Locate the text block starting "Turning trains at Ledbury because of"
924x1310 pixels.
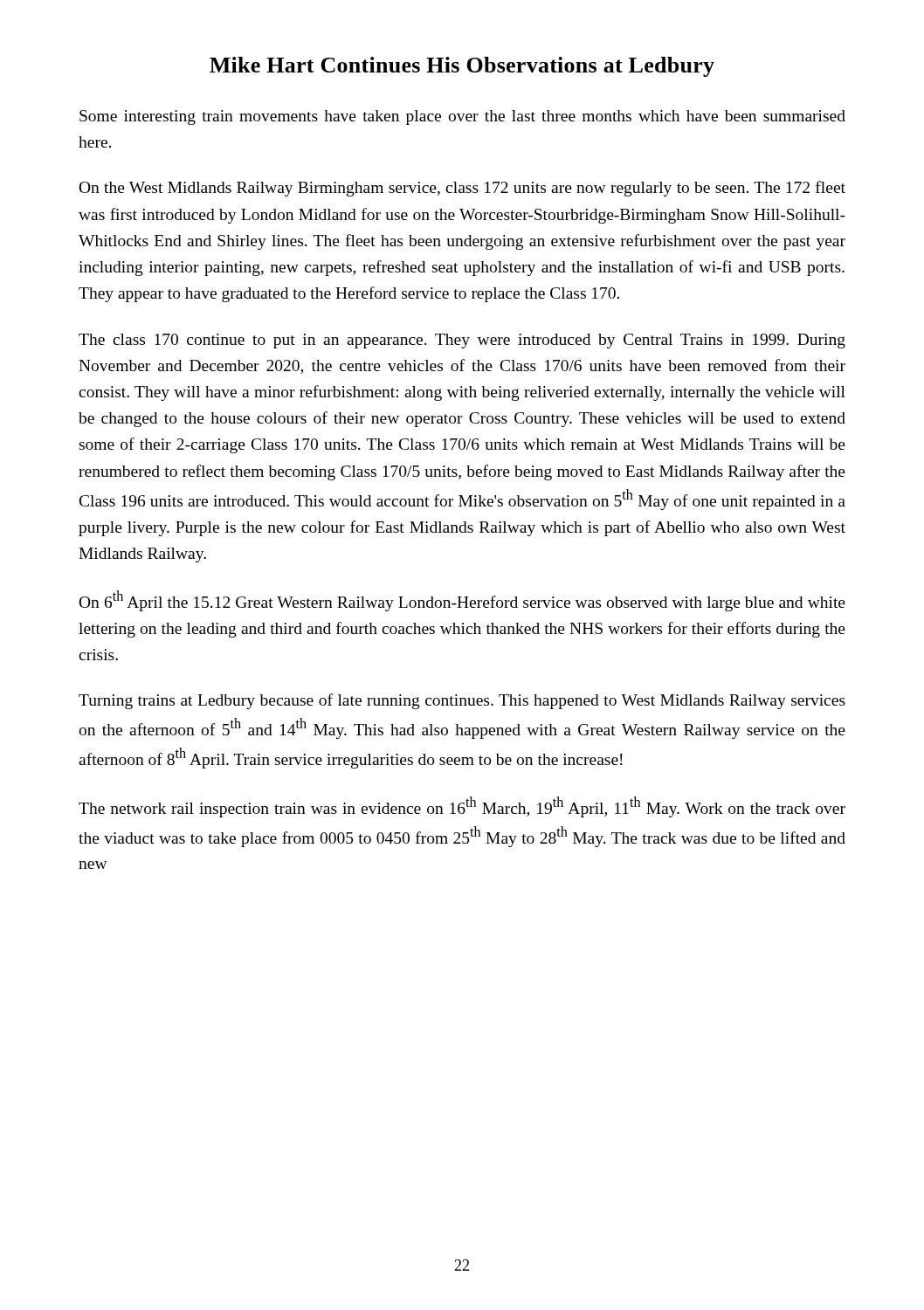462,730
